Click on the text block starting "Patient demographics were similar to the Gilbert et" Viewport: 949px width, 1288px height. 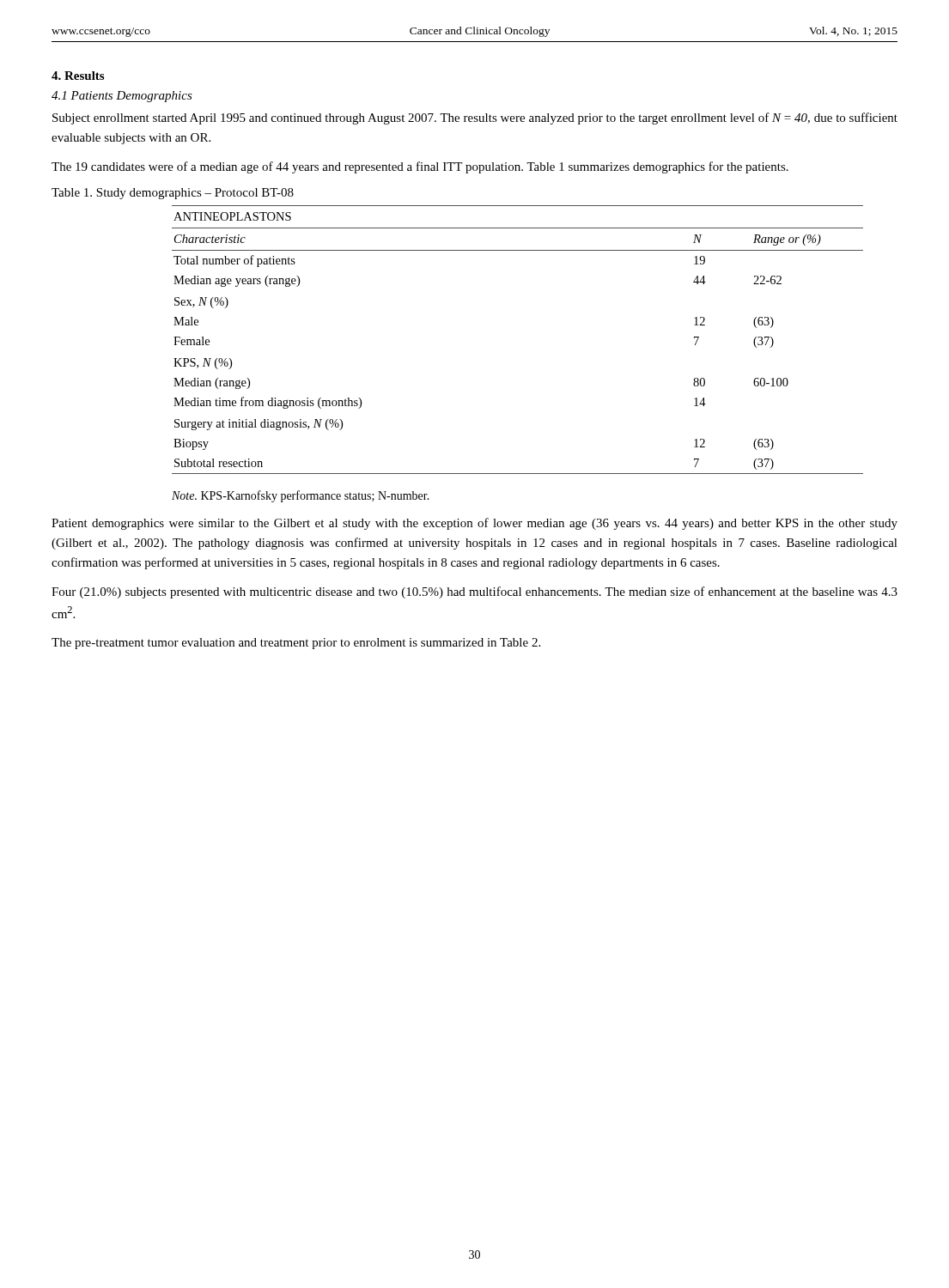coord(474,543)
